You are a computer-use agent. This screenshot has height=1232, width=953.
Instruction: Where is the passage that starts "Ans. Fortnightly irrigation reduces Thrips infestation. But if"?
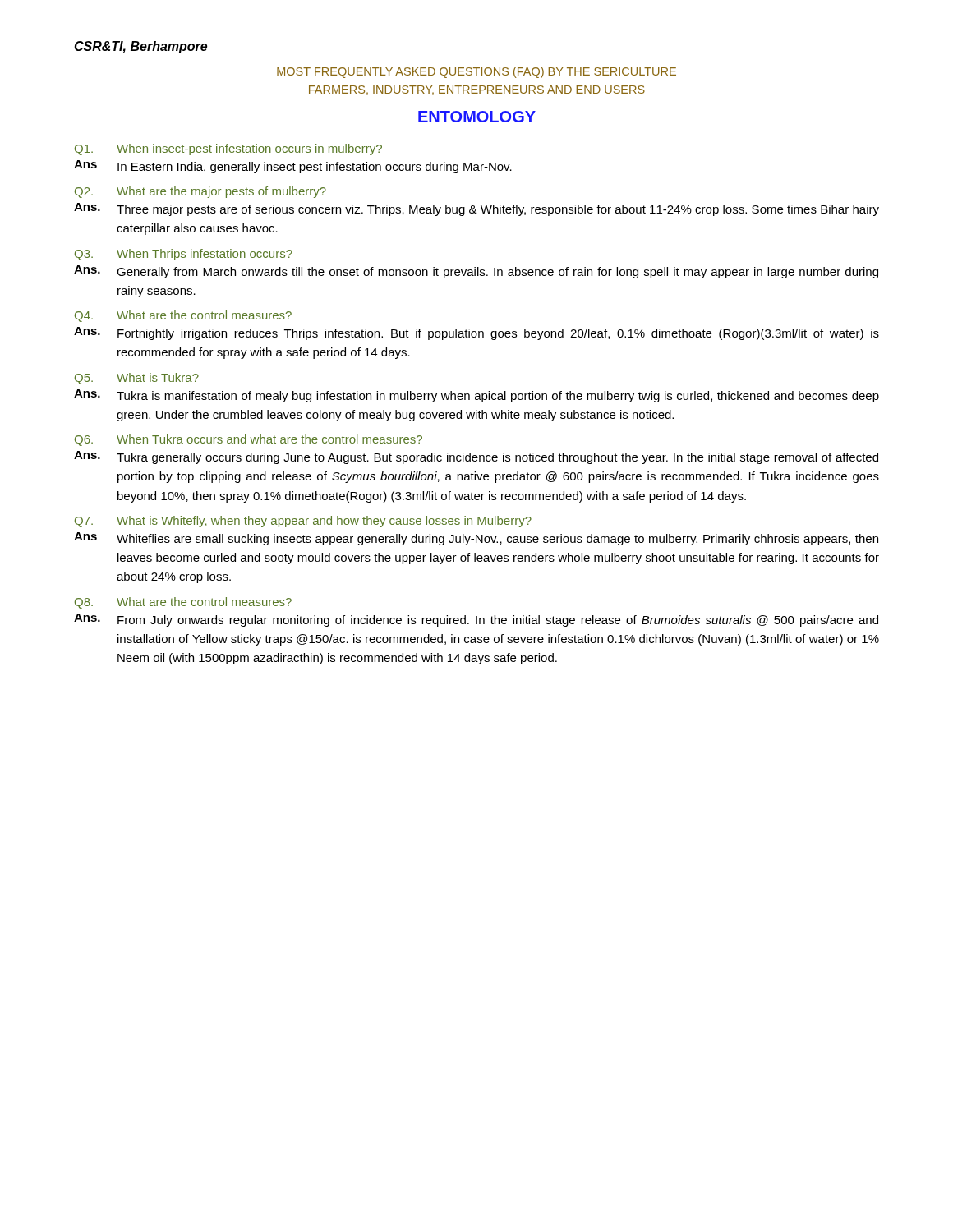click(476, 343)
